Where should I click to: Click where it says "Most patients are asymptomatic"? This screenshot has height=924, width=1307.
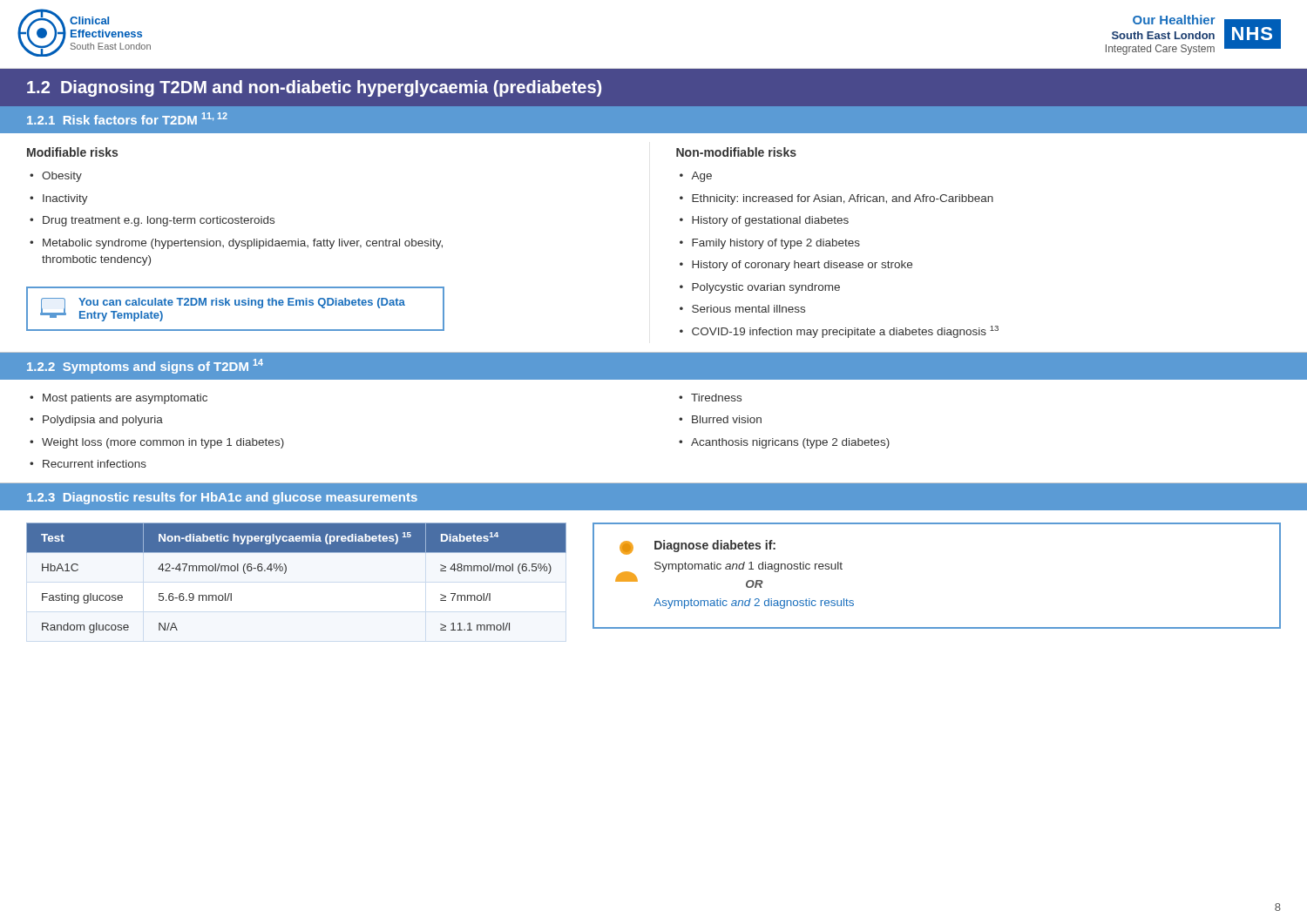[125, 397]
